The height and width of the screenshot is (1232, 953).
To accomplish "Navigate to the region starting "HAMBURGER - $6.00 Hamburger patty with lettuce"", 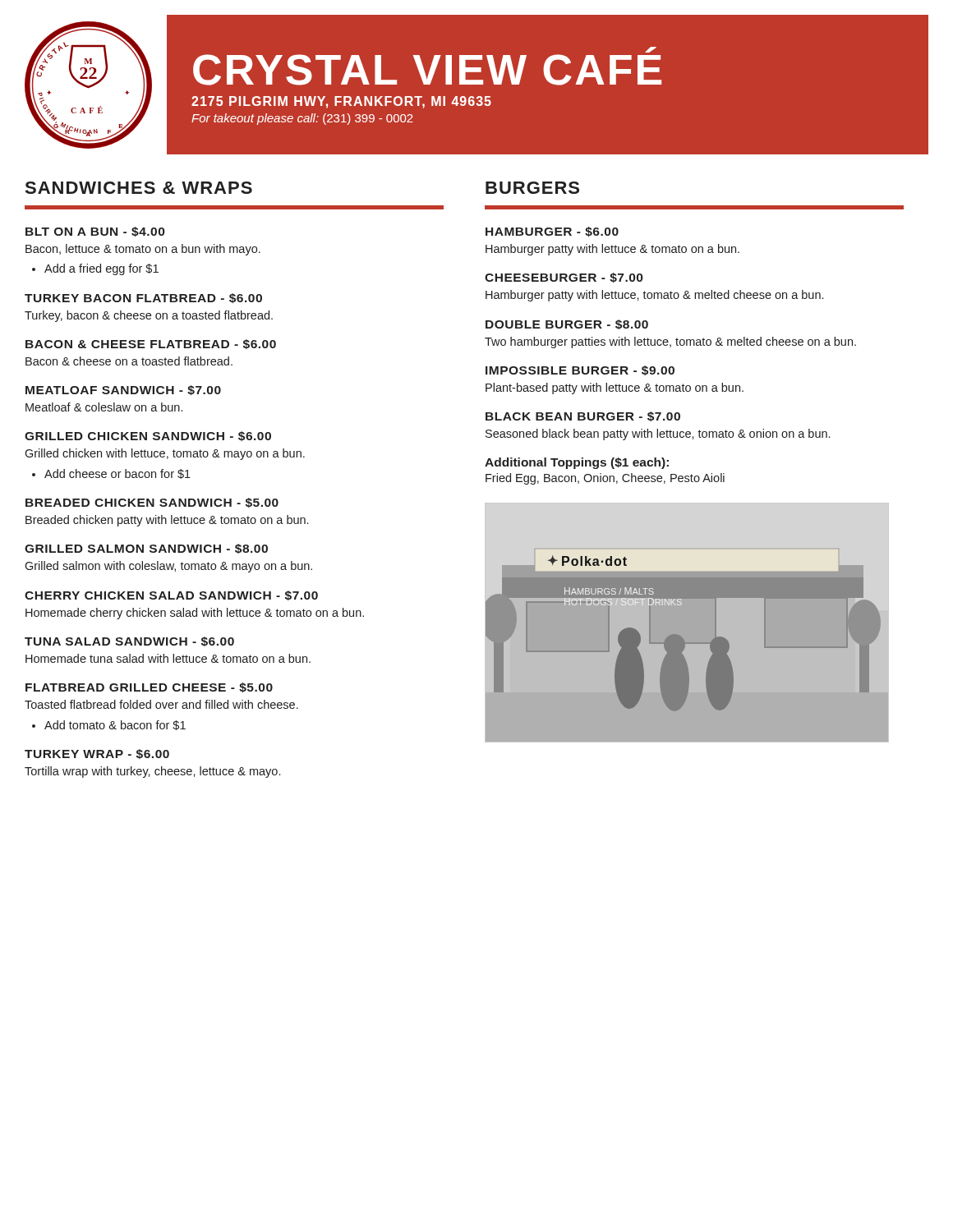I will coord(694,241).
